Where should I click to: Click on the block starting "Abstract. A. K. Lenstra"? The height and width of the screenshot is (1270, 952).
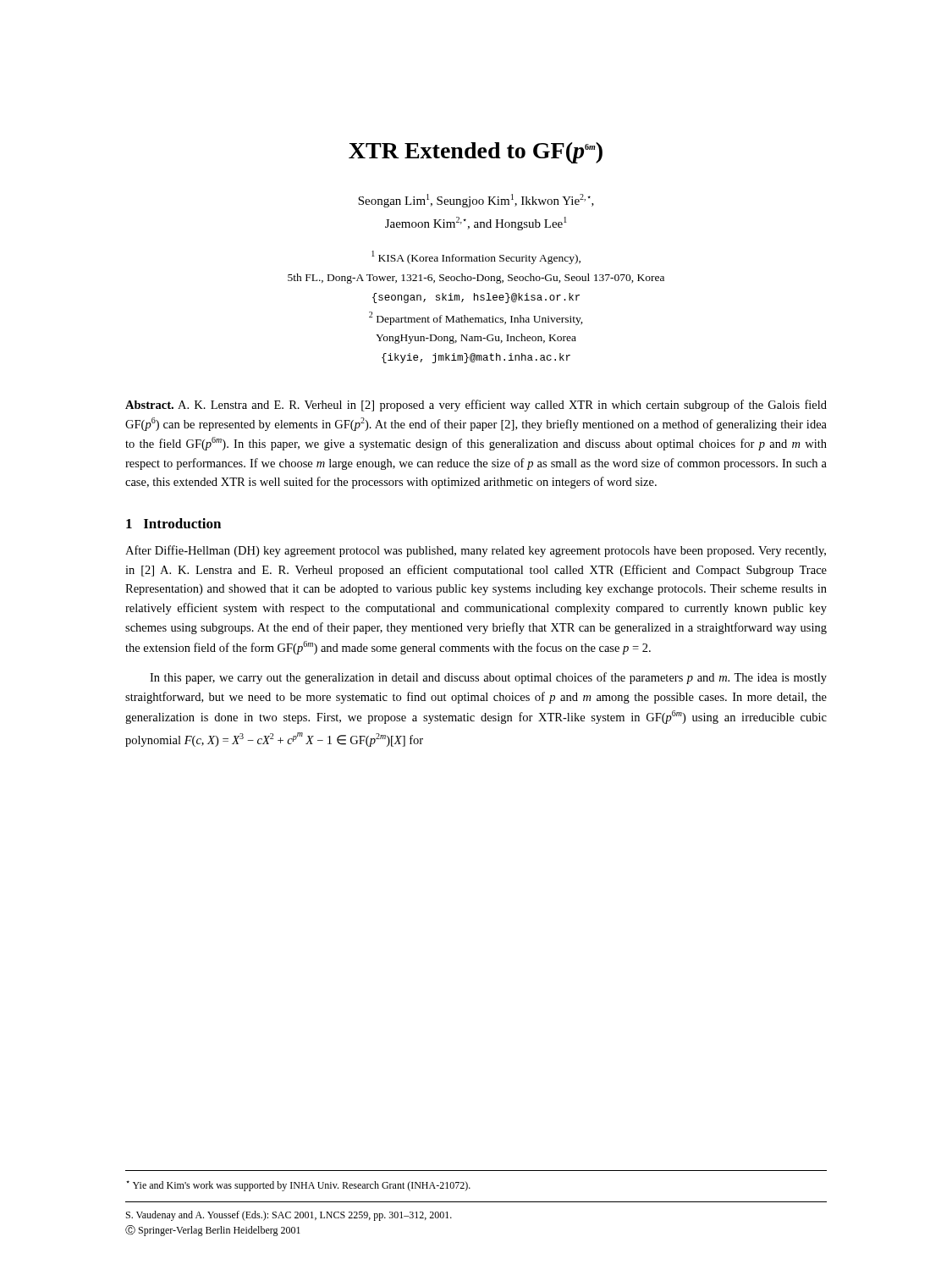476,443
